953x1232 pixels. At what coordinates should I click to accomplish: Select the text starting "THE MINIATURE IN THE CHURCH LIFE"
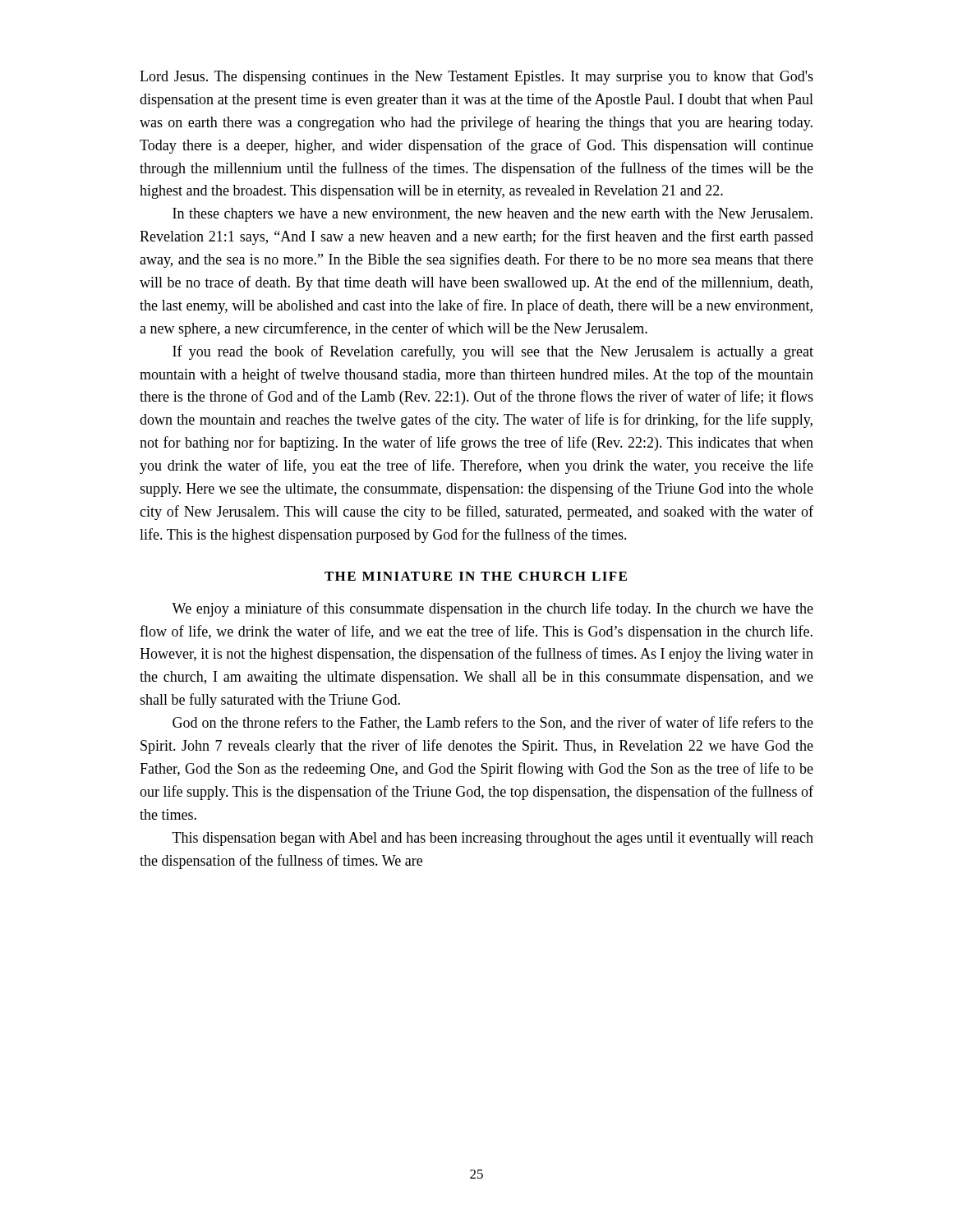476,576
